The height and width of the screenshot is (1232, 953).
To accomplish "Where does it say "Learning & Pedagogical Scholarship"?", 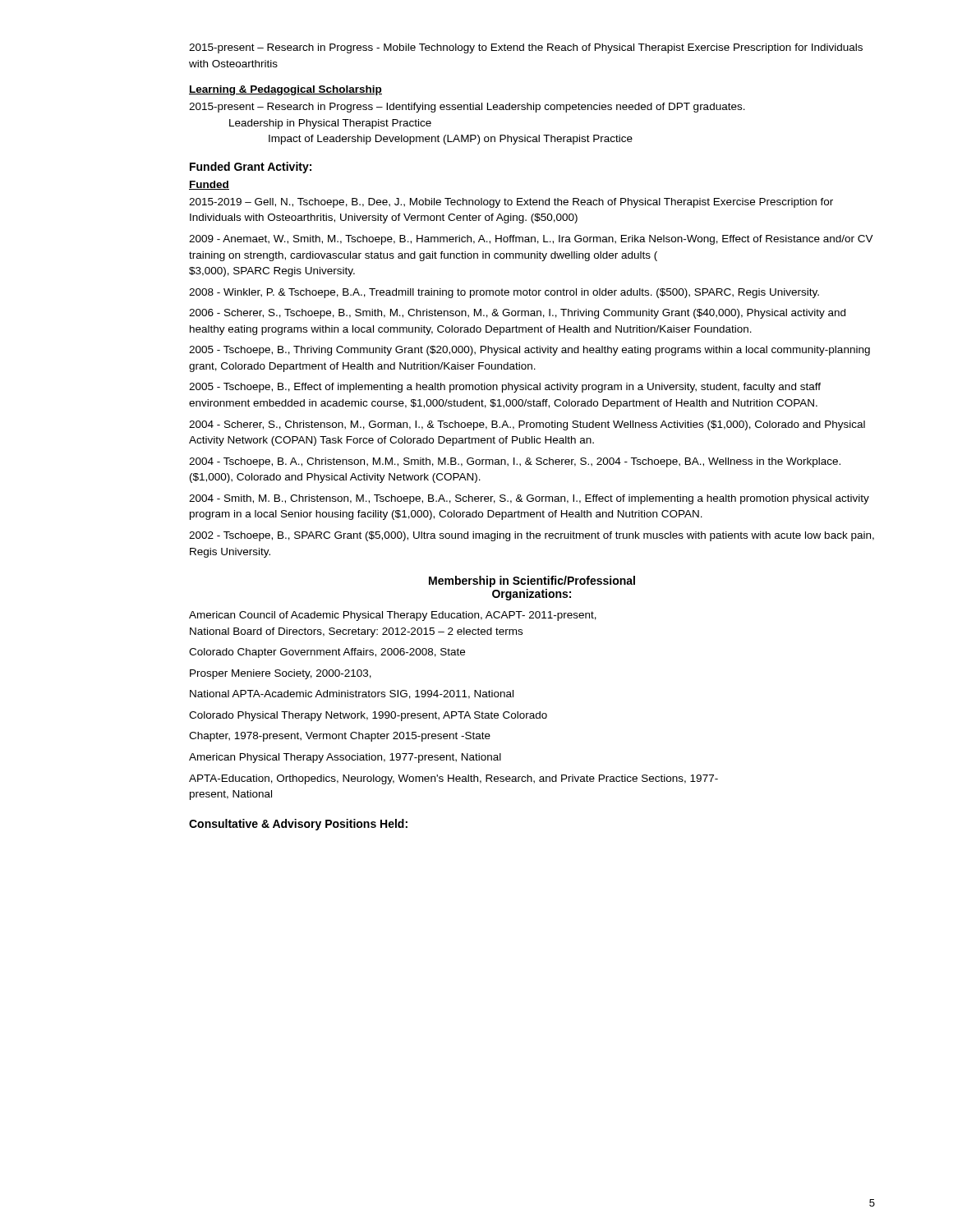I will [285, 89].
